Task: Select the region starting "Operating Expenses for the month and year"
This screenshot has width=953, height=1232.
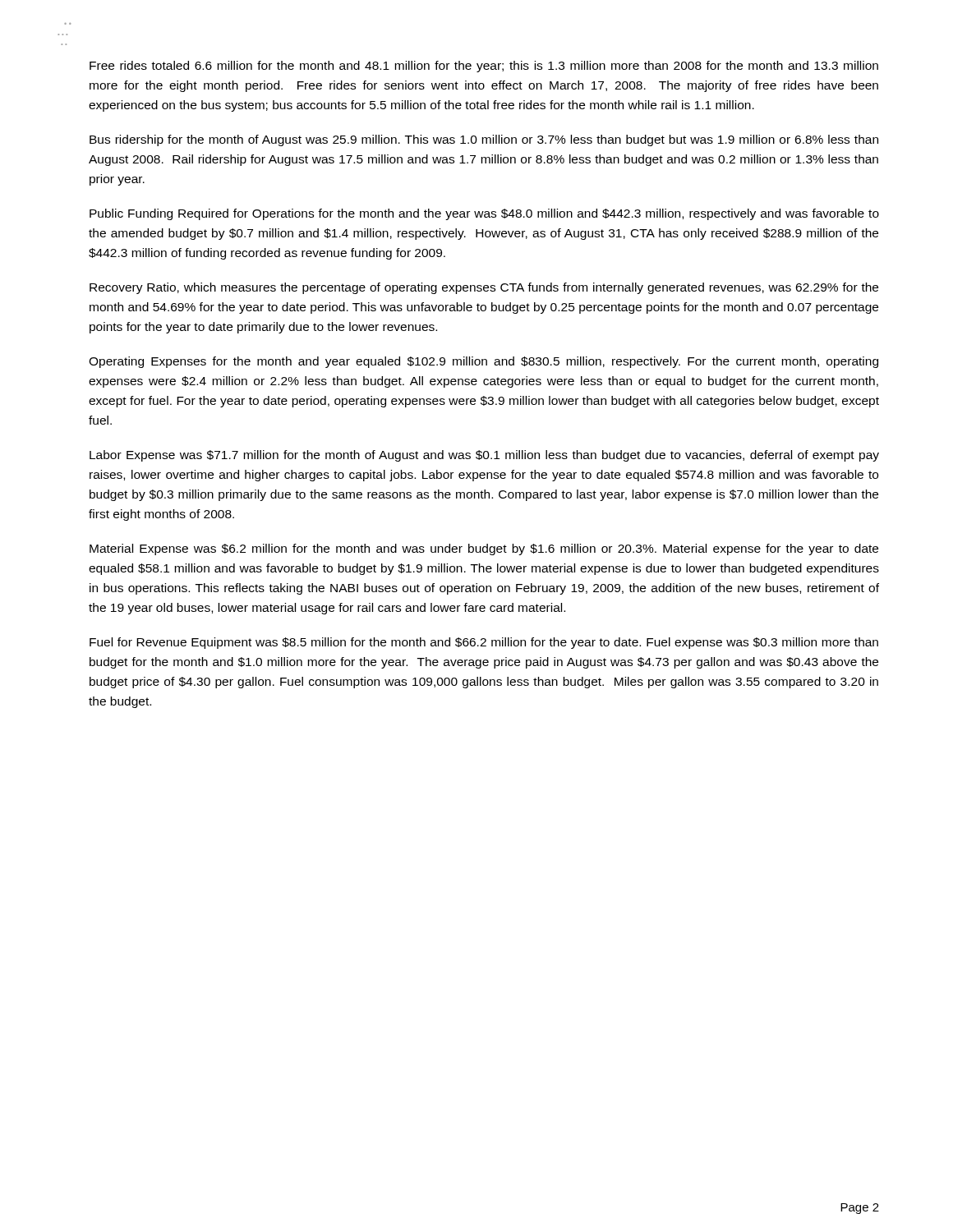Action: click(484, 391)
